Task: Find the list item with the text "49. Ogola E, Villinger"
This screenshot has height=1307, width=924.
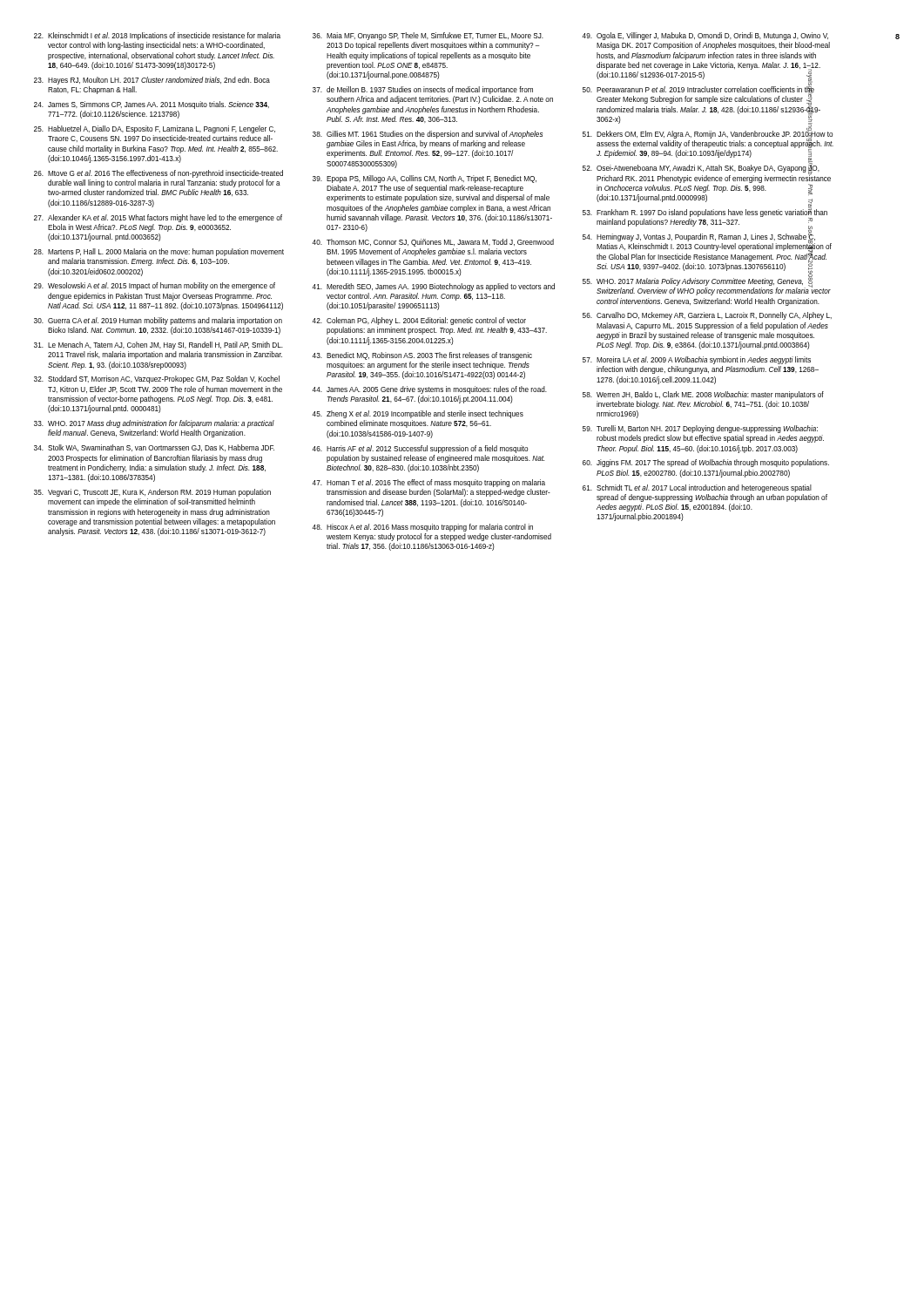Action: tap(704, 56)
